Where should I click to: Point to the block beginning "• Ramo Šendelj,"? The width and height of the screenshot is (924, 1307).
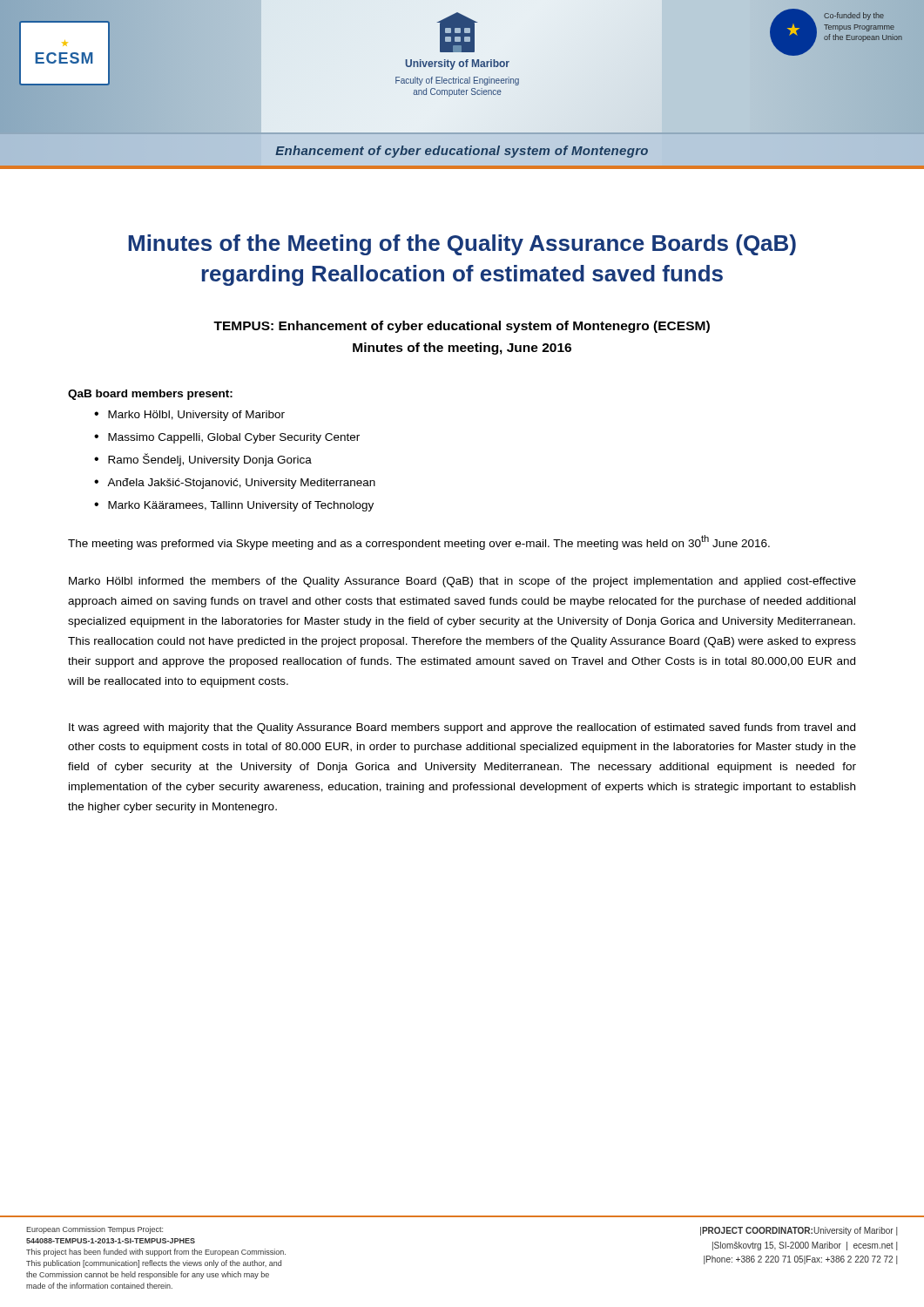[x=203, y=460]
